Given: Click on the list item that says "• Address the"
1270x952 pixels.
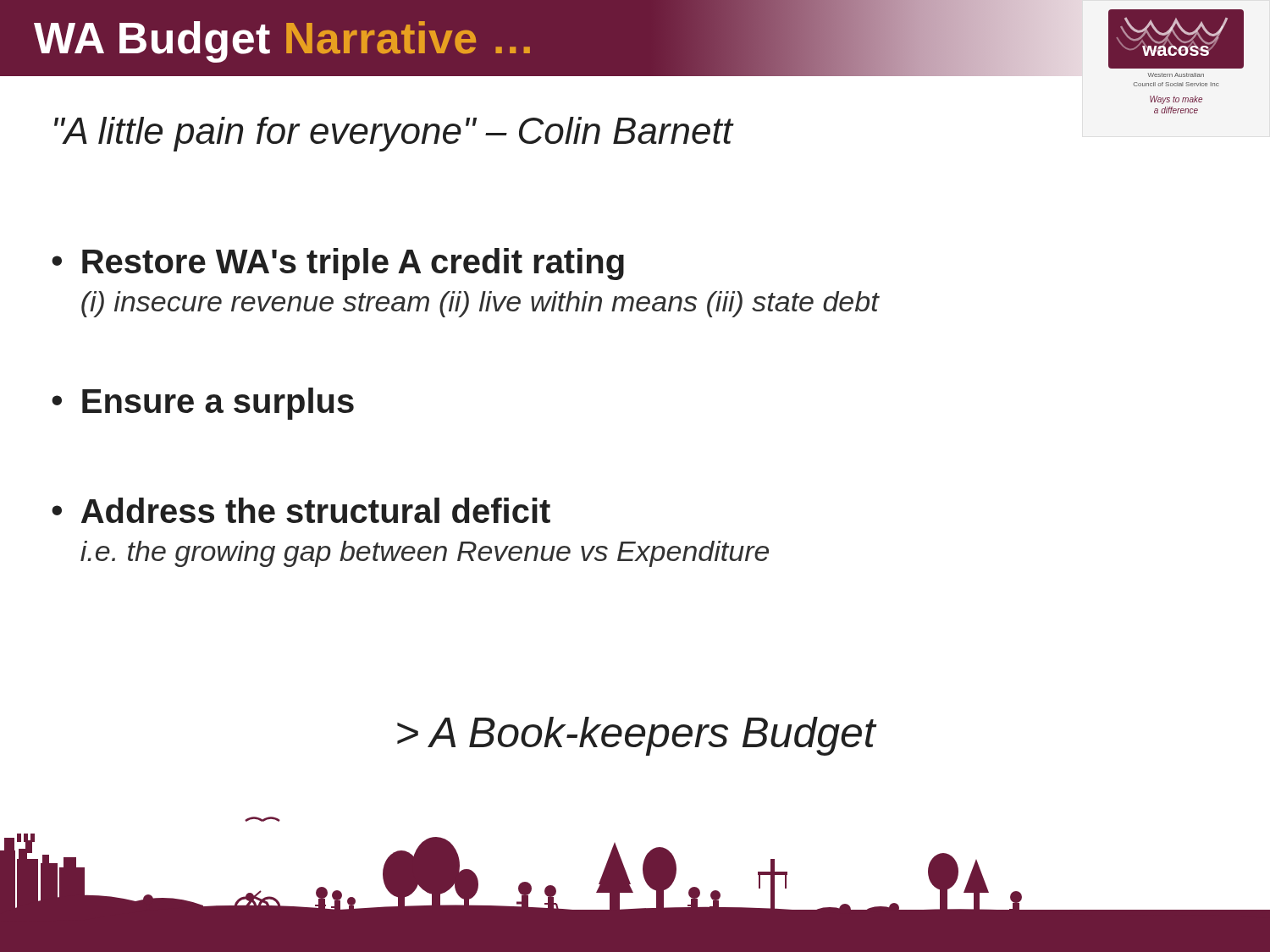Looking at the screenshot, I should [410, 529].
